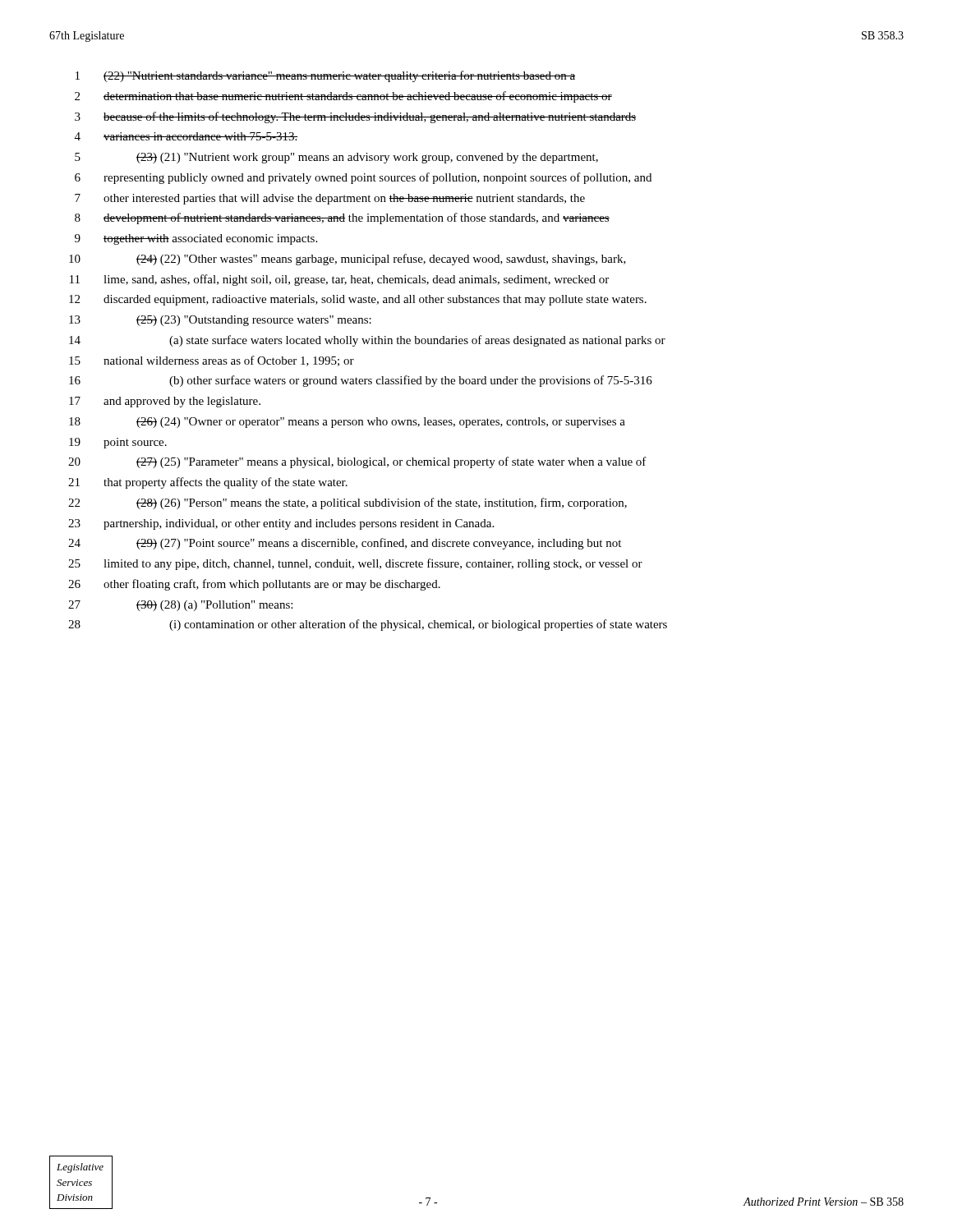Locate the list item containing "27 (30) (28) (a) "Pollution" means:"

click(x=180, y=606)
